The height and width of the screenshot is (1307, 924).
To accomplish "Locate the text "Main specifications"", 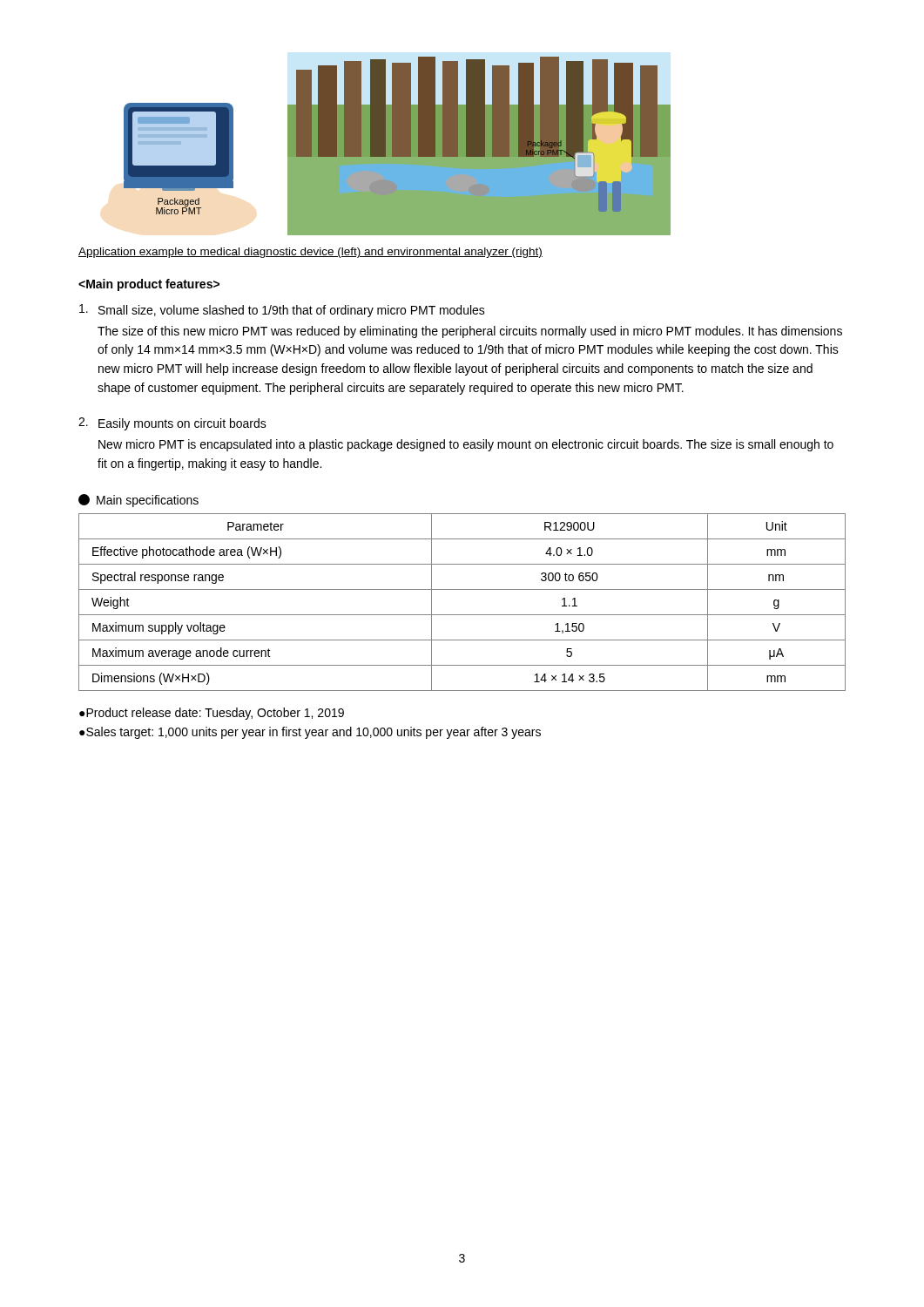I will (139, 500).
